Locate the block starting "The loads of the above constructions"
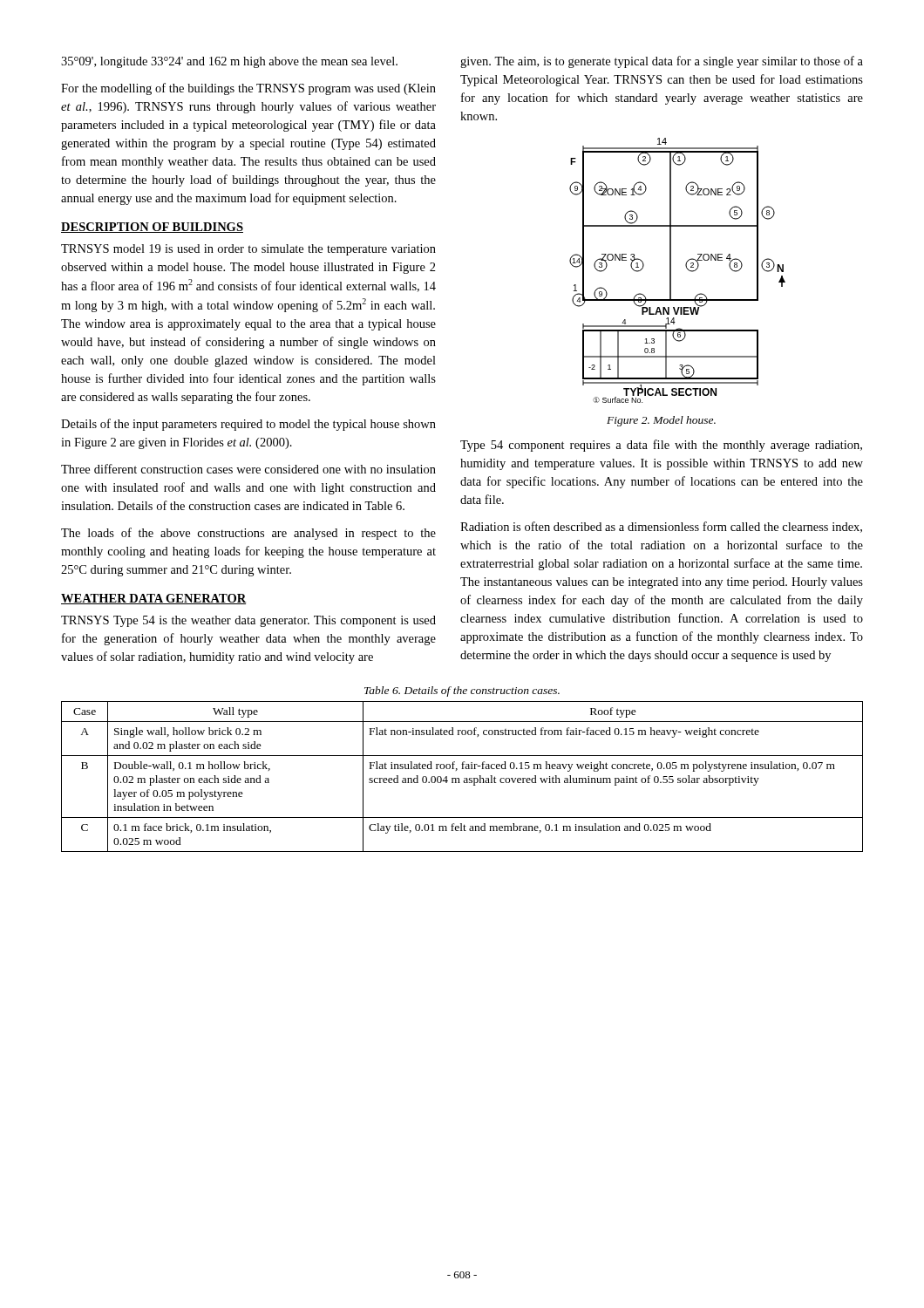Viewport: 924px width, 1308px height. pos(248,552)
